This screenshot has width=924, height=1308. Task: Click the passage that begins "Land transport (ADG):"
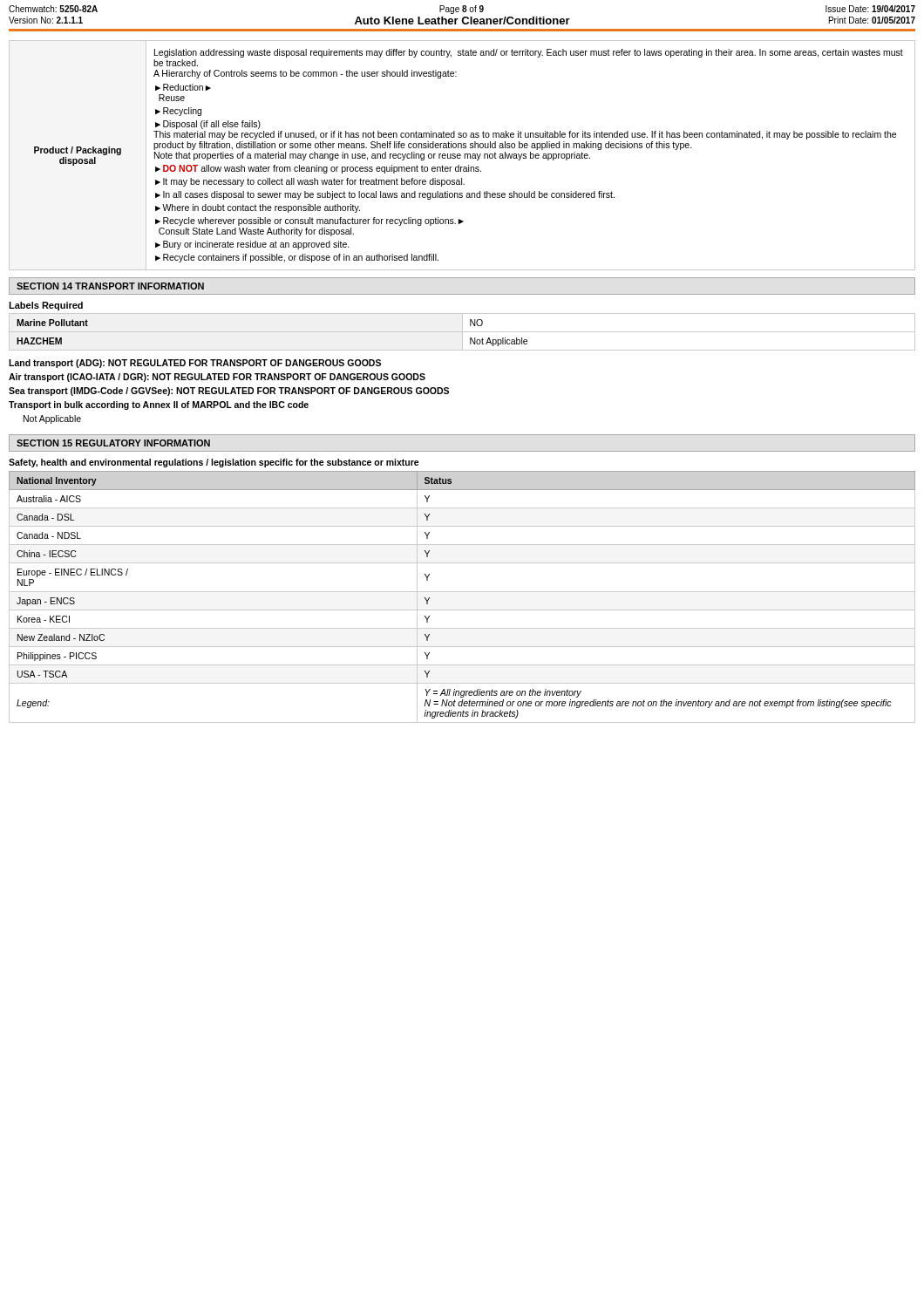195,363
